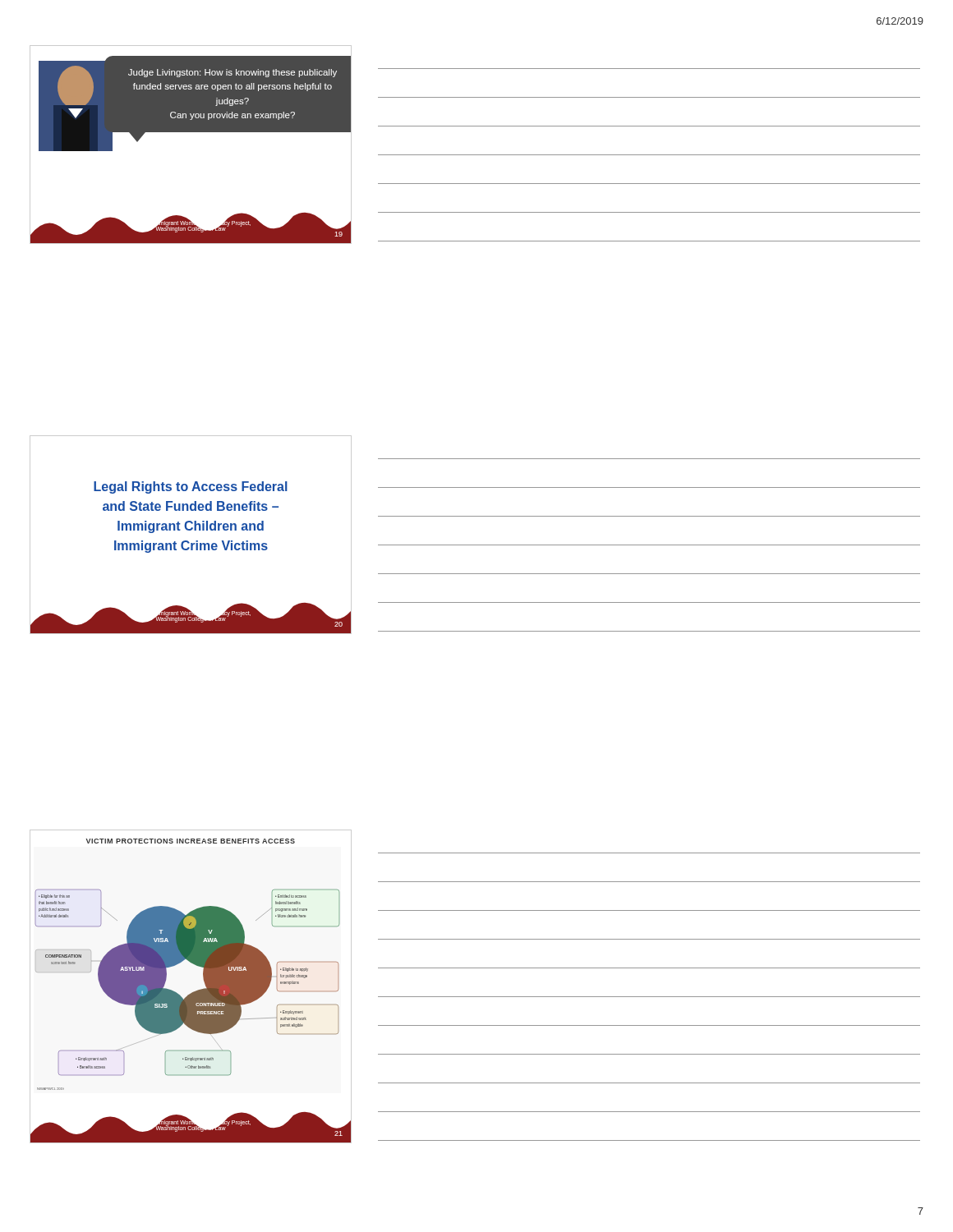
Task: Select the infographic
Action: [191, 986]
